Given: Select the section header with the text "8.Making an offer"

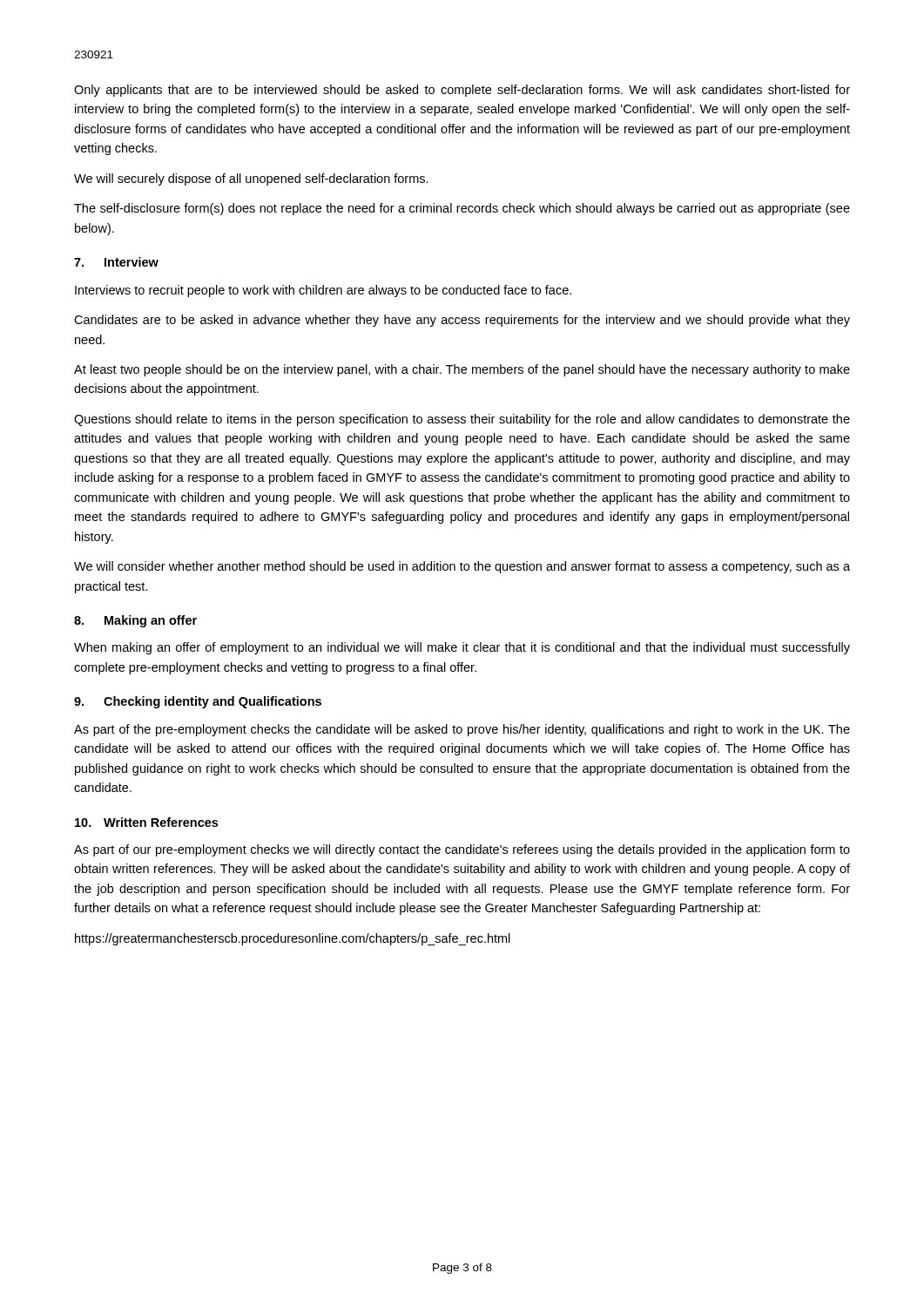Looking at the screenshot, I should tap(136, 621).
